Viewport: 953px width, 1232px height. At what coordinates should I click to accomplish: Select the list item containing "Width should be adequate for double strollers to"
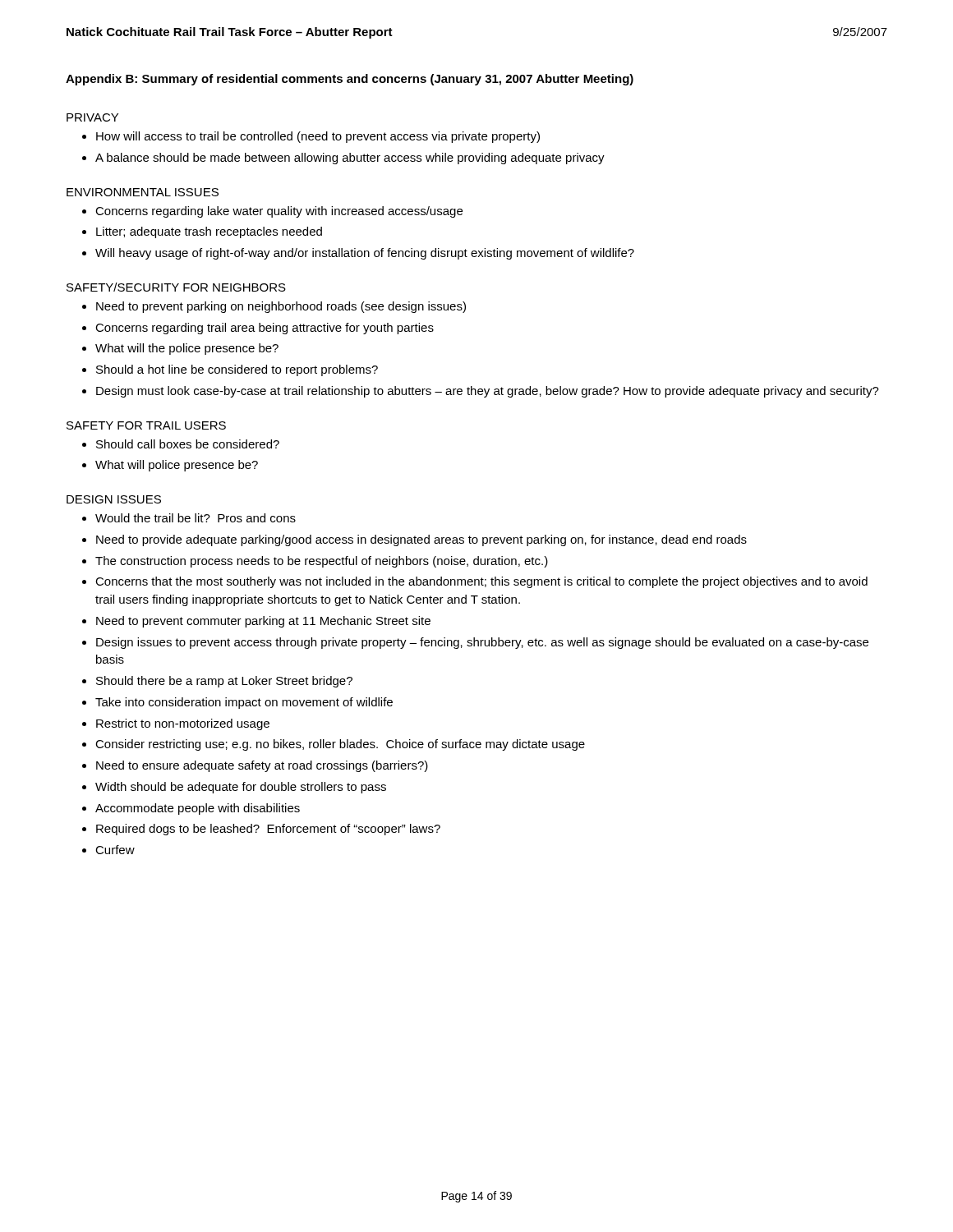[x=241, y=786]
